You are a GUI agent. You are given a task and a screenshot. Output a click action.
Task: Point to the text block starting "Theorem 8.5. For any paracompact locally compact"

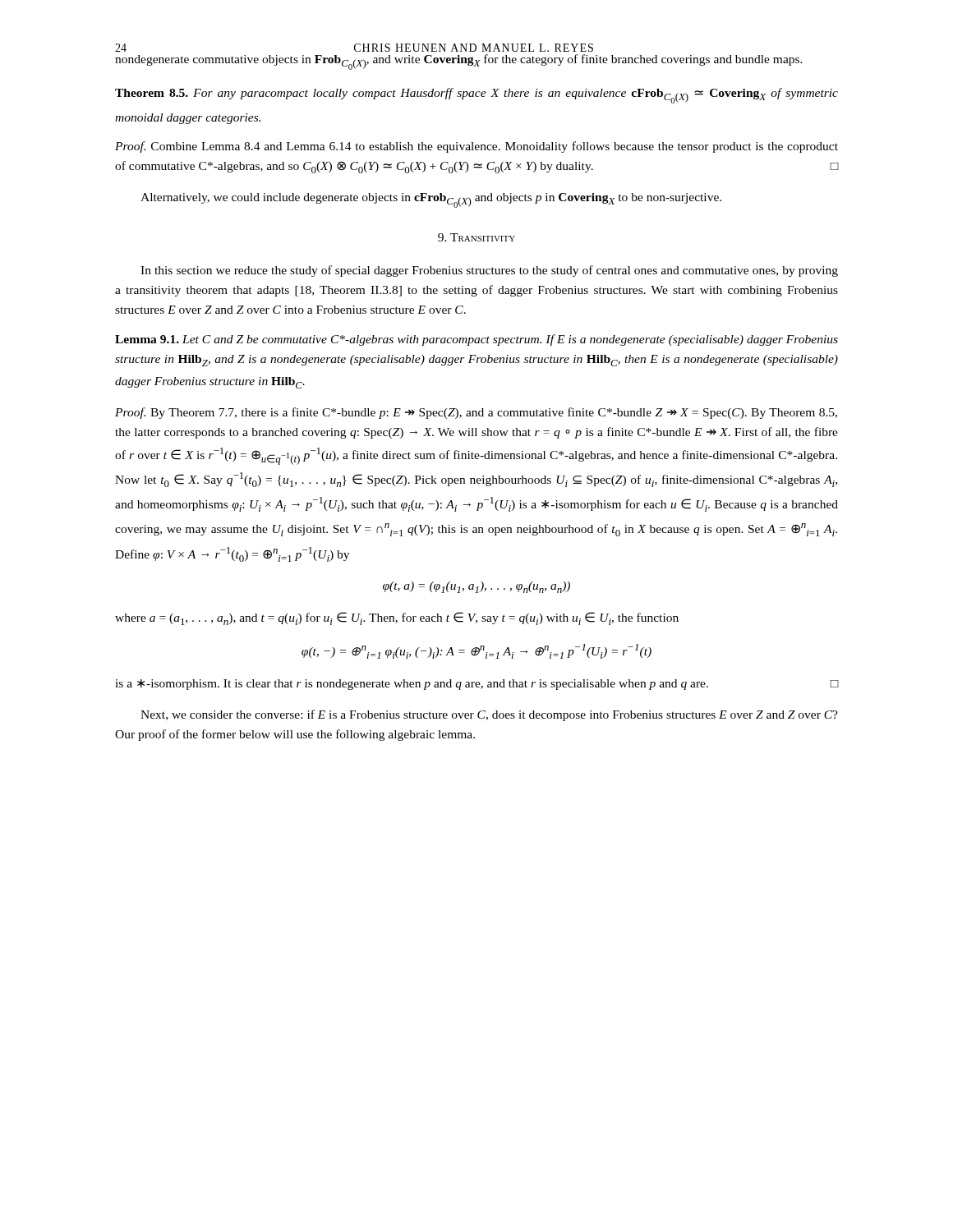[x=476, y=105]
